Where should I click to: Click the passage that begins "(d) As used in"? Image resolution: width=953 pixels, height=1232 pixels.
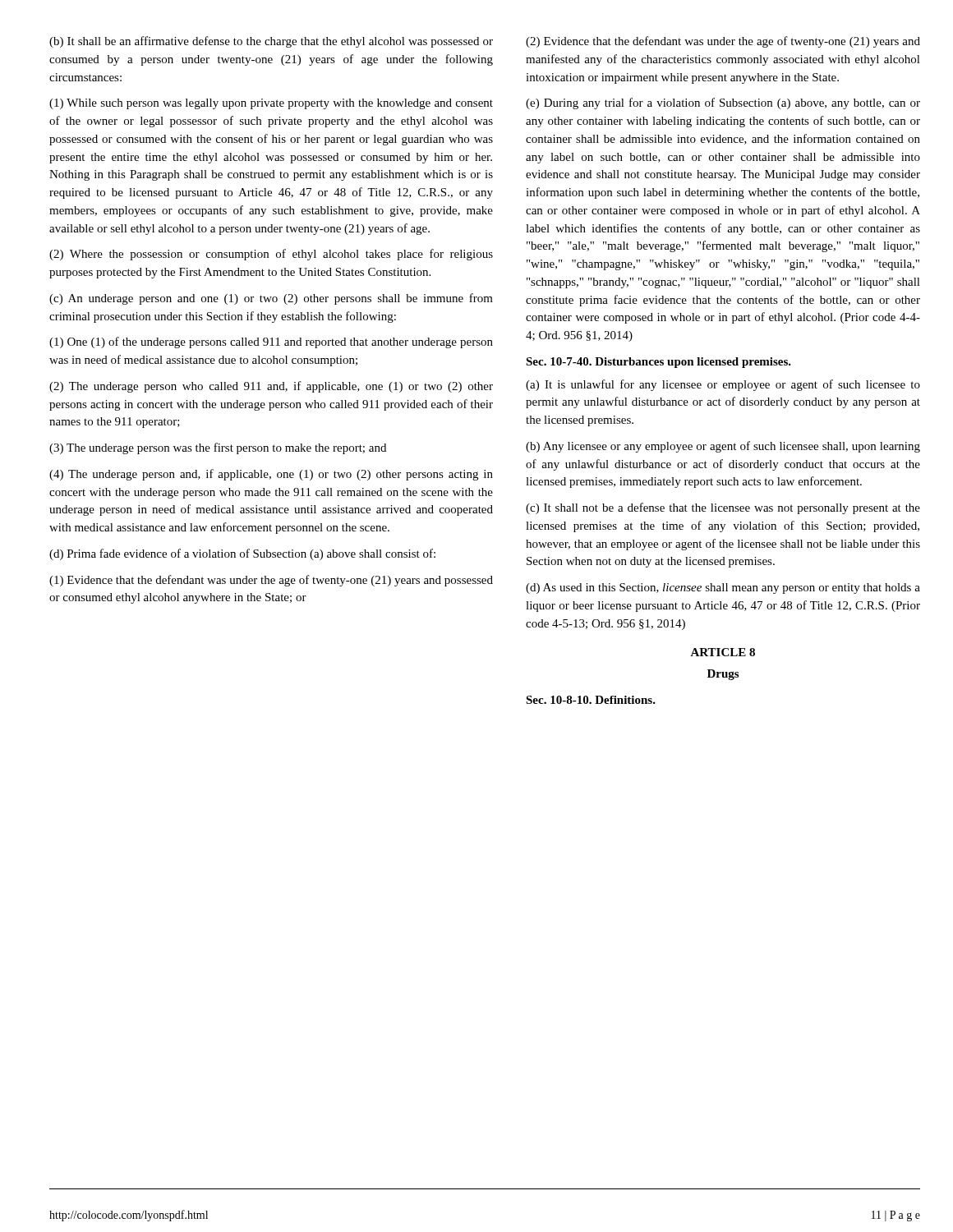tap(723, 606)
